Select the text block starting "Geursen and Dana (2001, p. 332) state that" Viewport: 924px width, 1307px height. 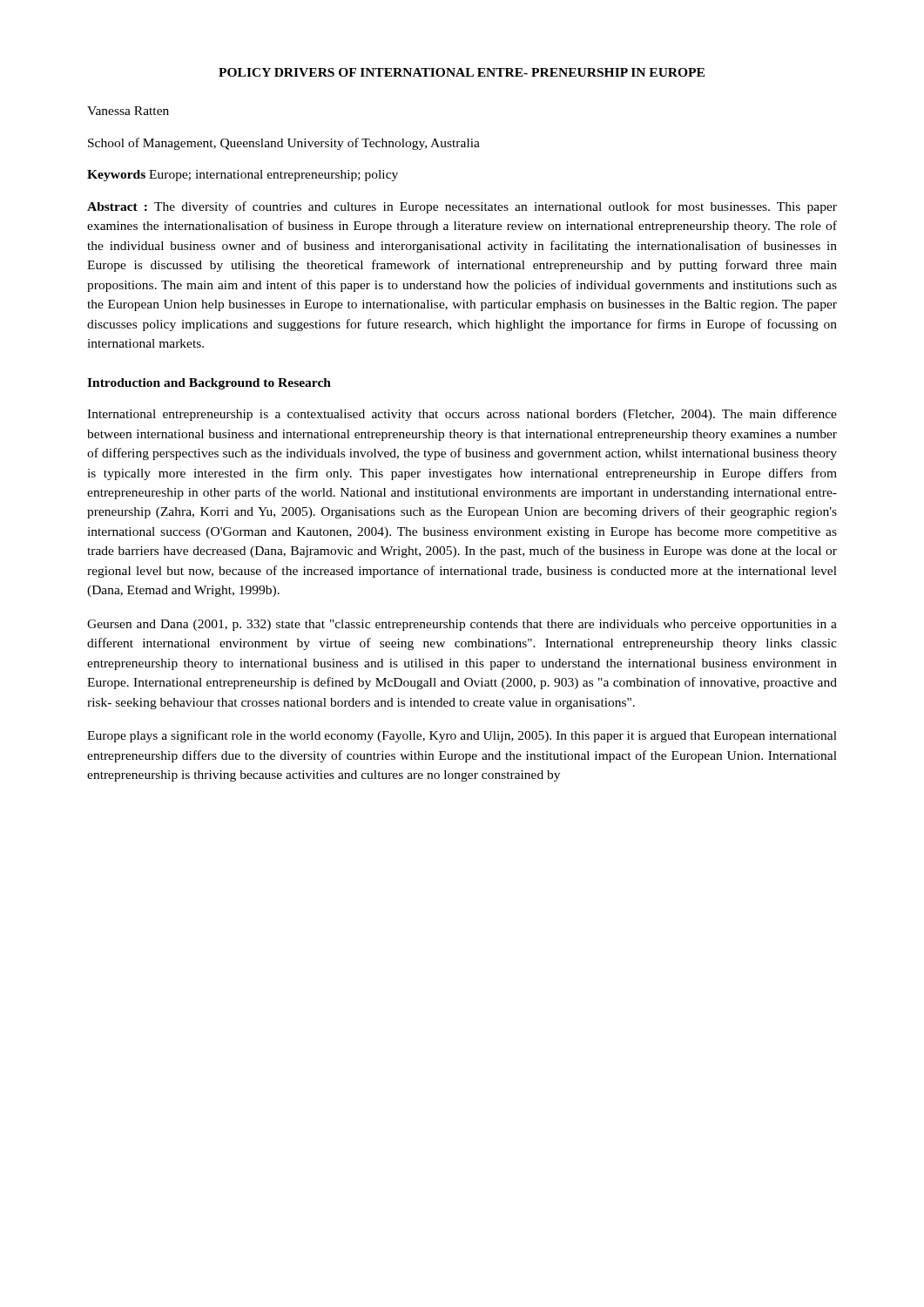[x=462, y=662]
